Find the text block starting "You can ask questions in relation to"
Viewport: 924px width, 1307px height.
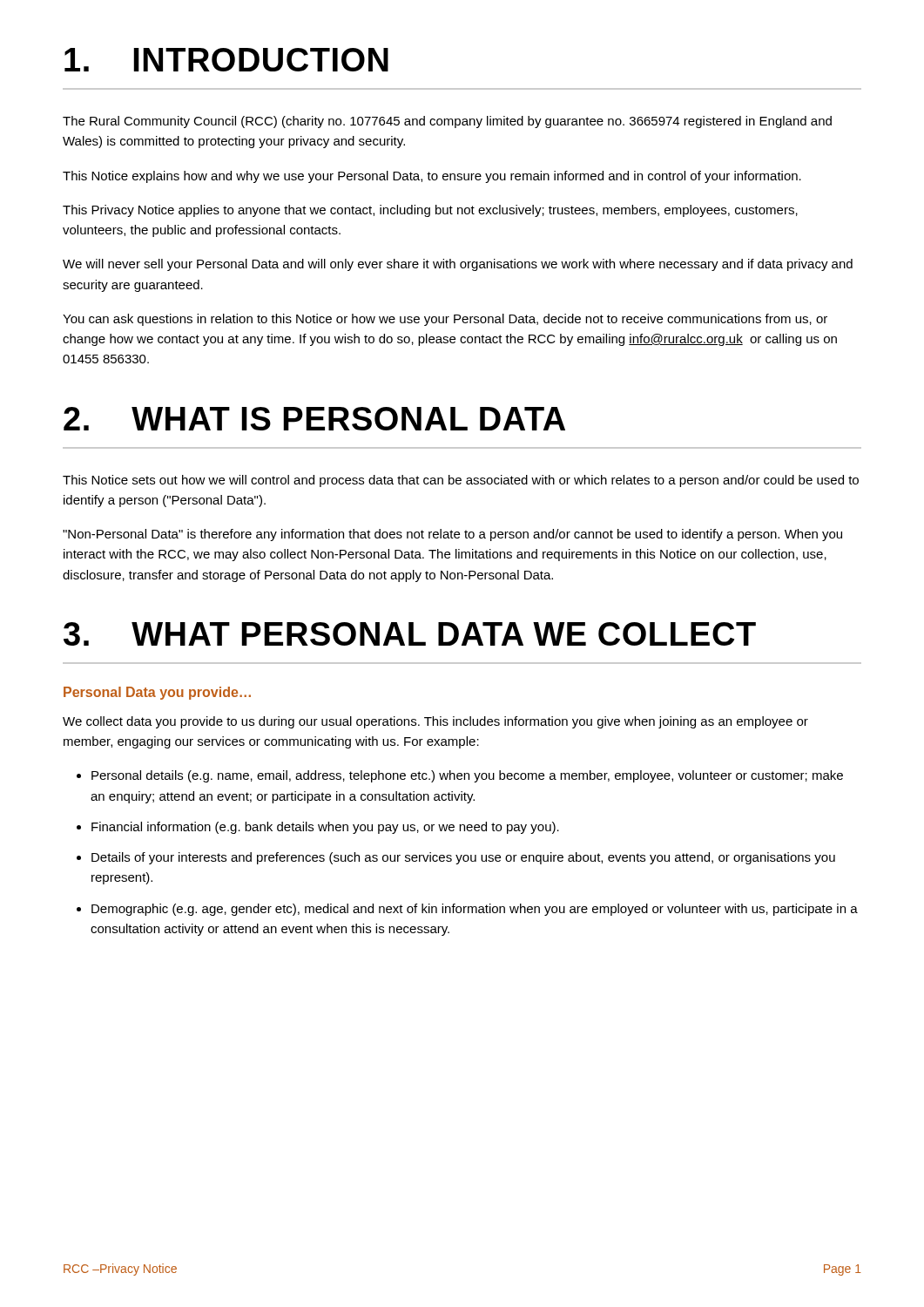pyautogui.click(x=450, y=339)
